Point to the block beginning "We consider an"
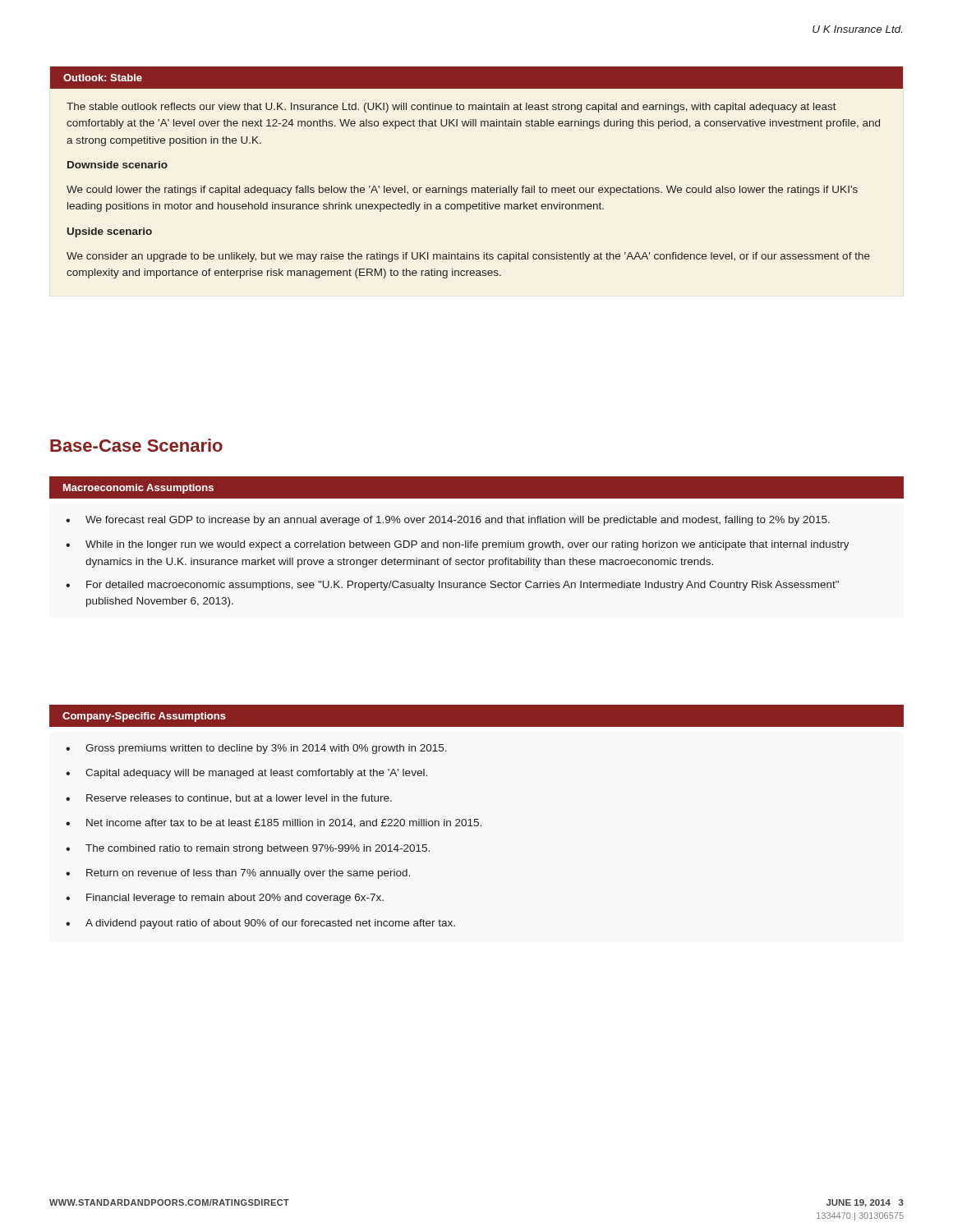The height and width of the screenshot is (1232, 953). [x=476, y=265]
